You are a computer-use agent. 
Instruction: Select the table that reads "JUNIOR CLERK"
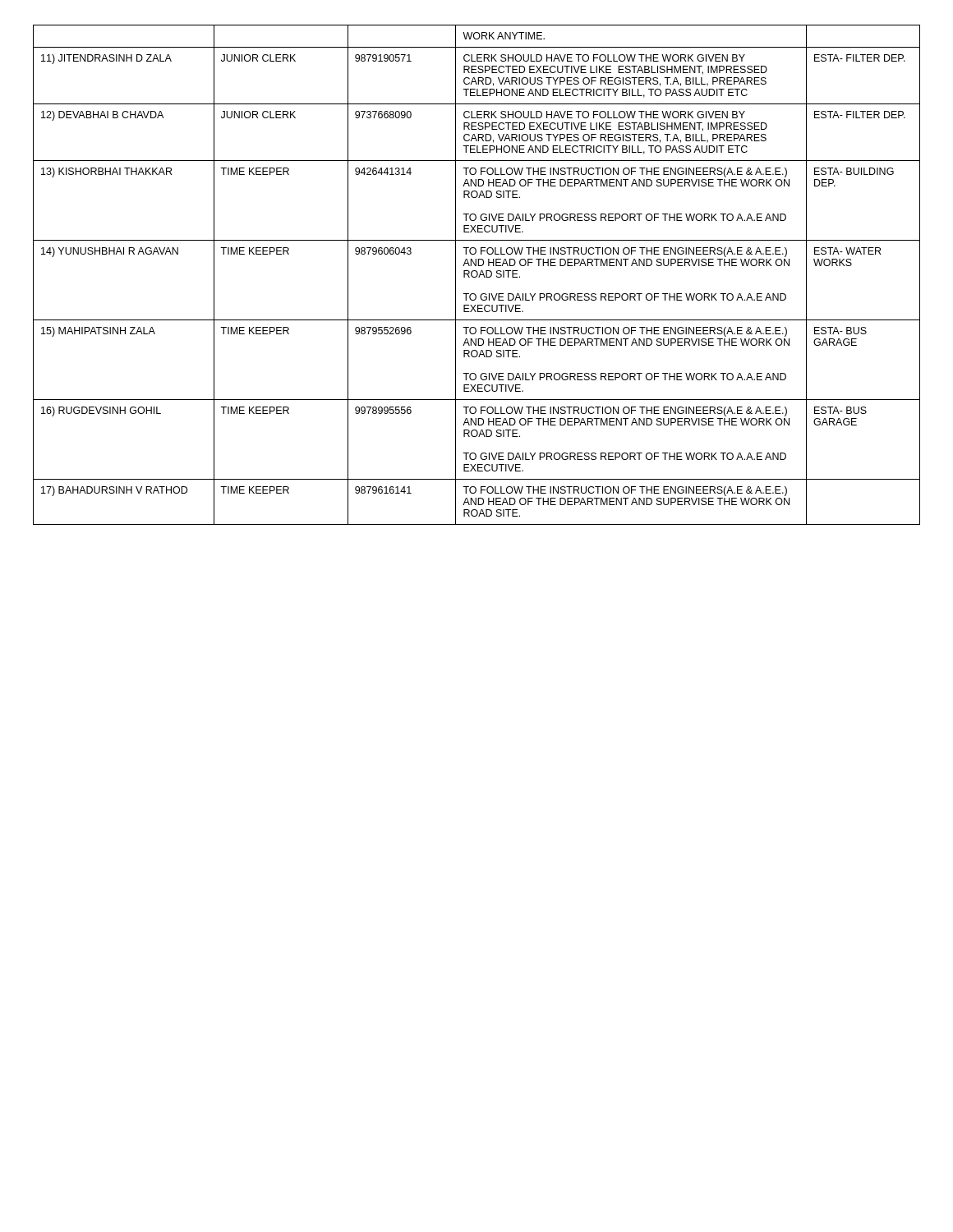476,275
